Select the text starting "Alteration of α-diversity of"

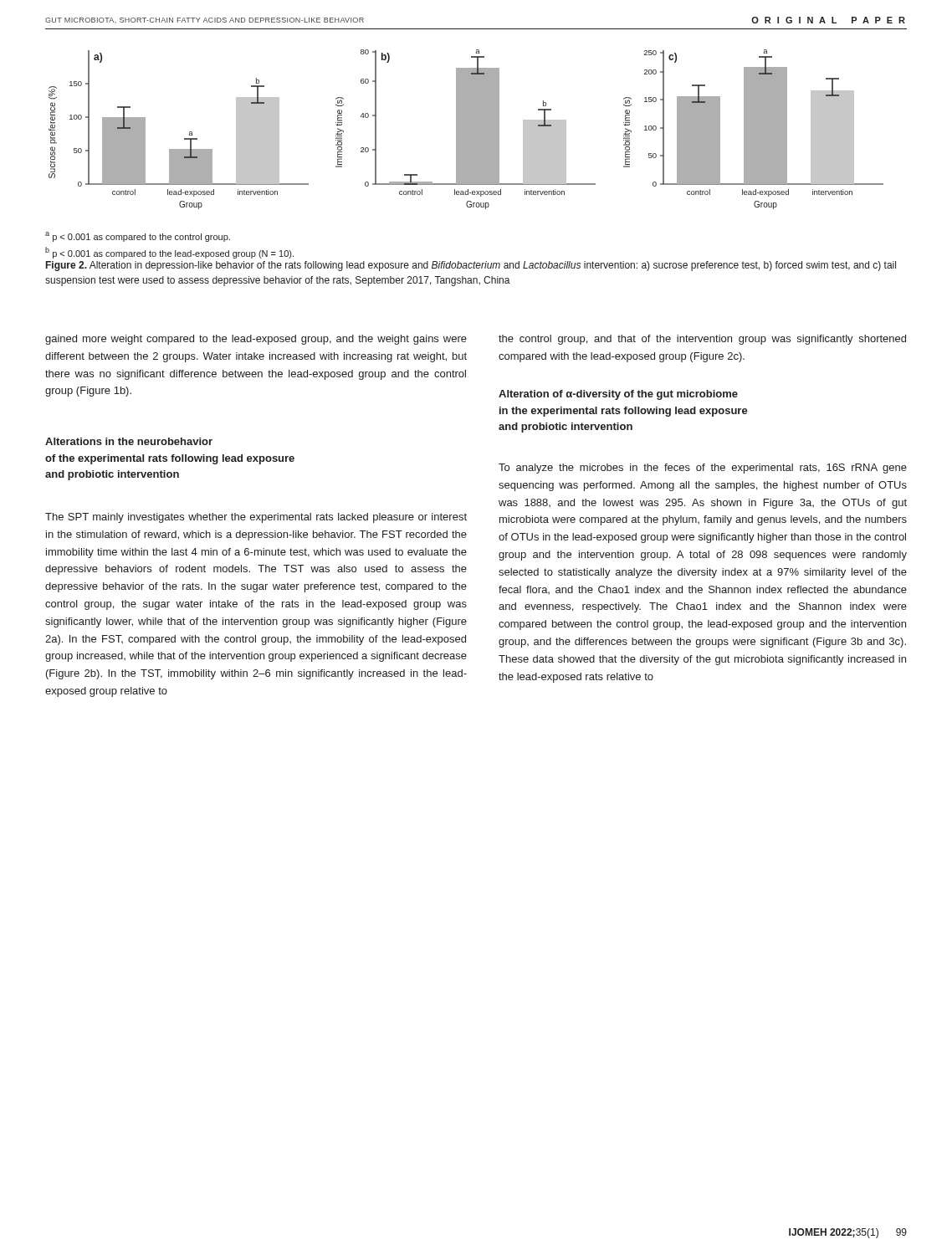point(623,410)
